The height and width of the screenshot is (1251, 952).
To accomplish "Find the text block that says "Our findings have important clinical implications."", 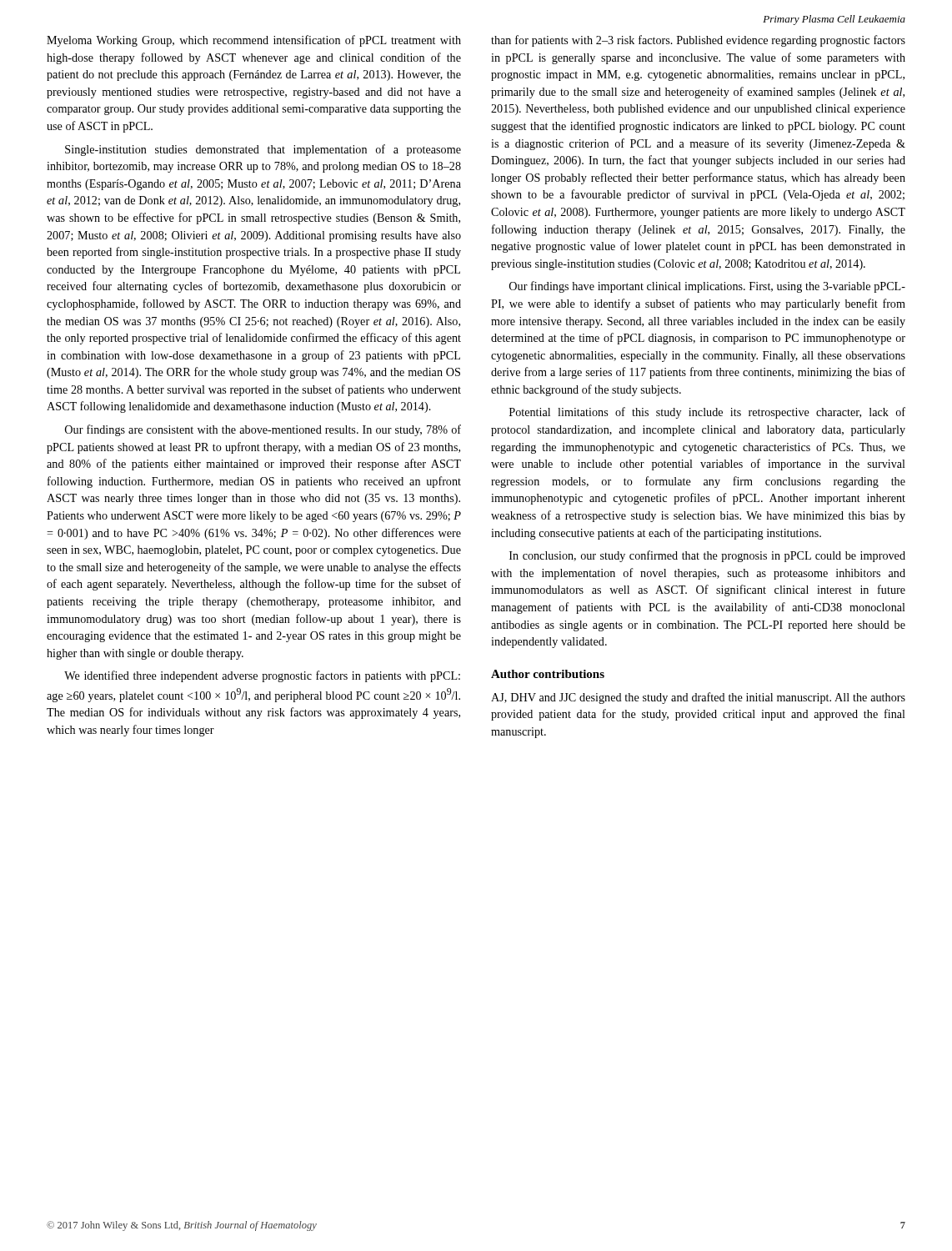I will (x=698, y=338).
